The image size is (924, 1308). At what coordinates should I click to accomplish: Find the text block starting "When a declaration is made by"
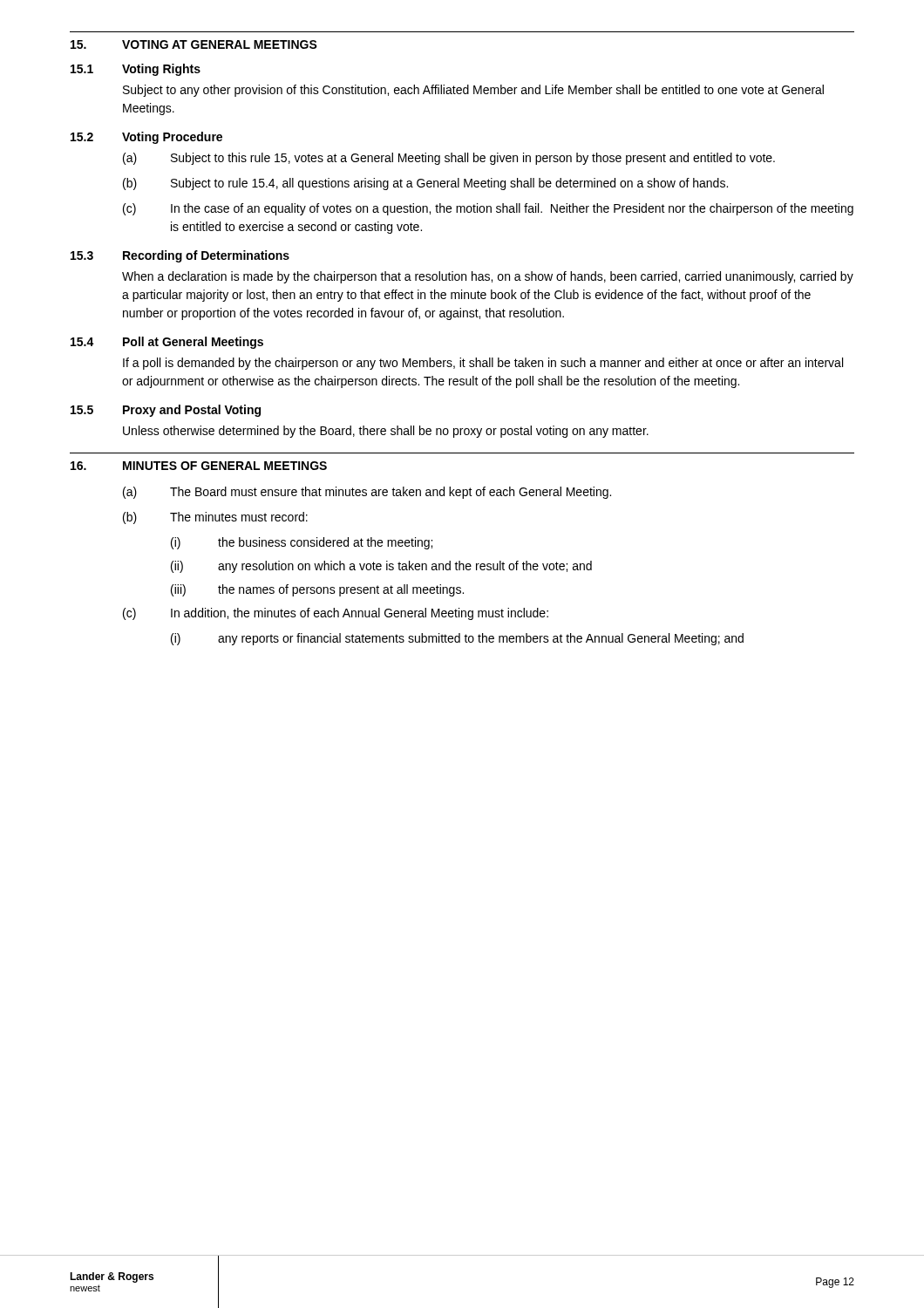tap(488, 295)
